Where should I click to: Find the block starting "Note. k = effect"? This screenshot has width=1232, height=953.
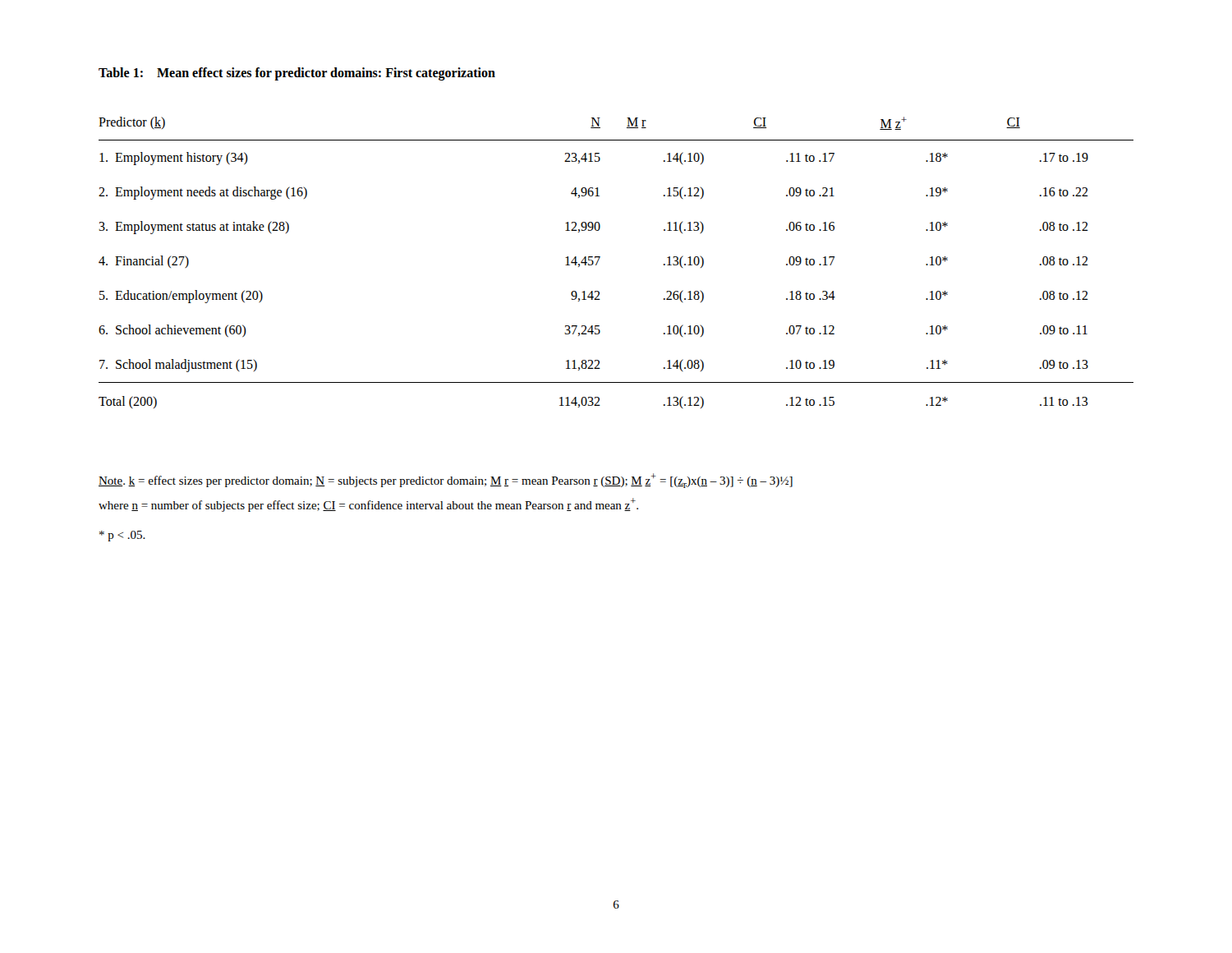click(616, 492)
